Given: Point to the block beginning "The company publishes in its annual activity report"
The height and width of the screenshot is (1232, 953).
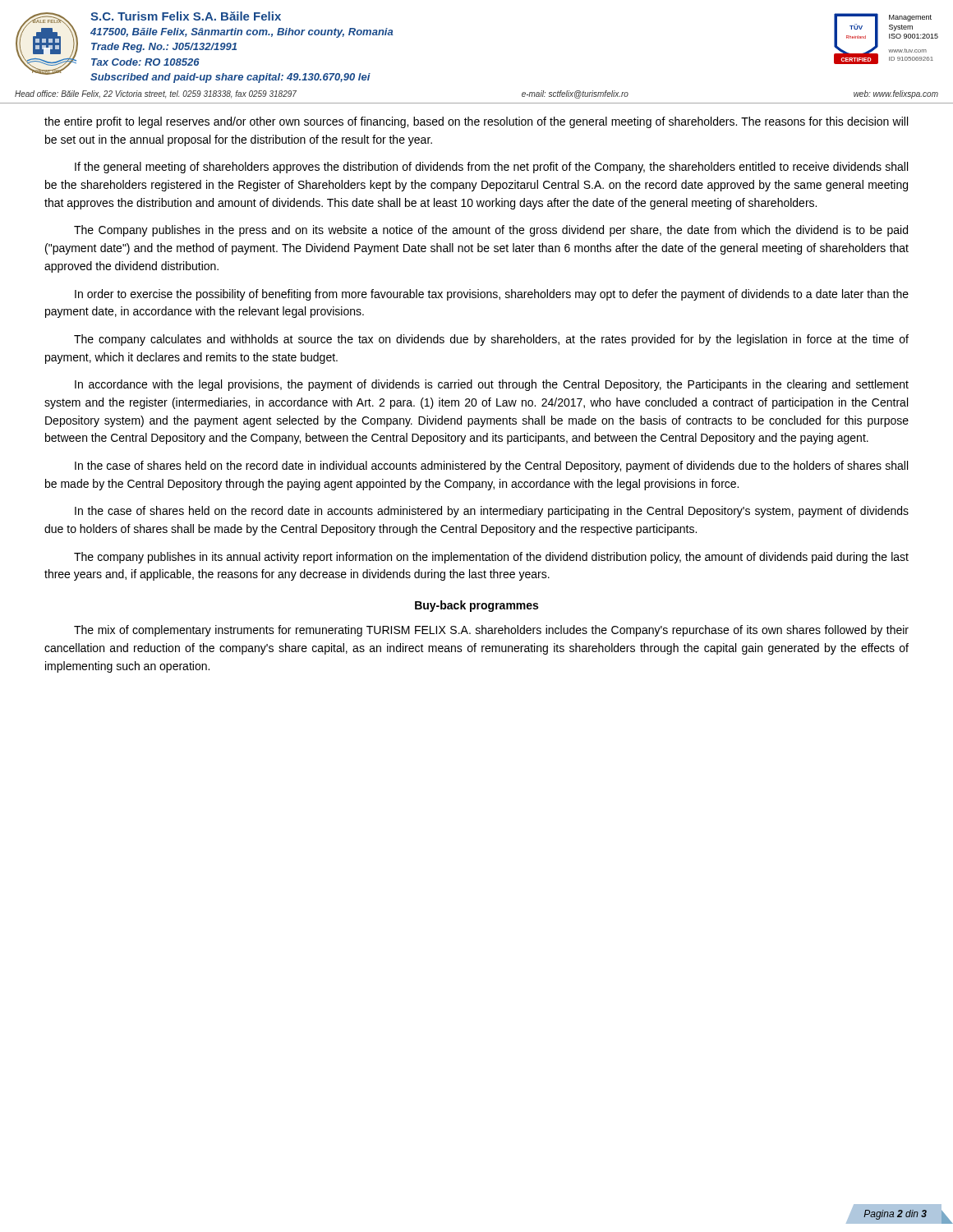Looking at the screenshot, I should [476, 566].
